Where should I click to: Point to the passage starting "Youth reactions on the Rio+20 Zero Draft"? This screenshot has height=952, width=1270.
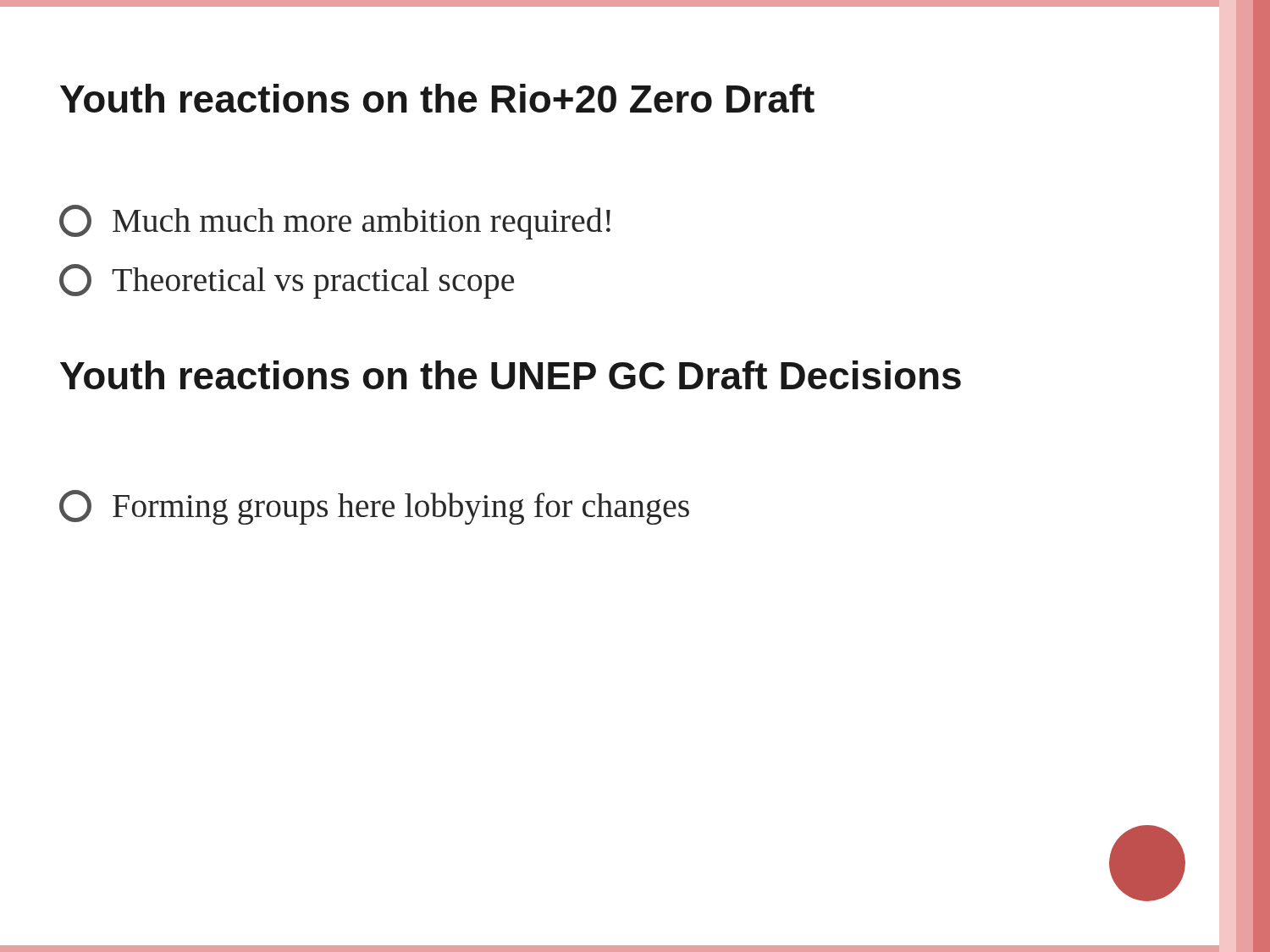(x=437, y=100)
